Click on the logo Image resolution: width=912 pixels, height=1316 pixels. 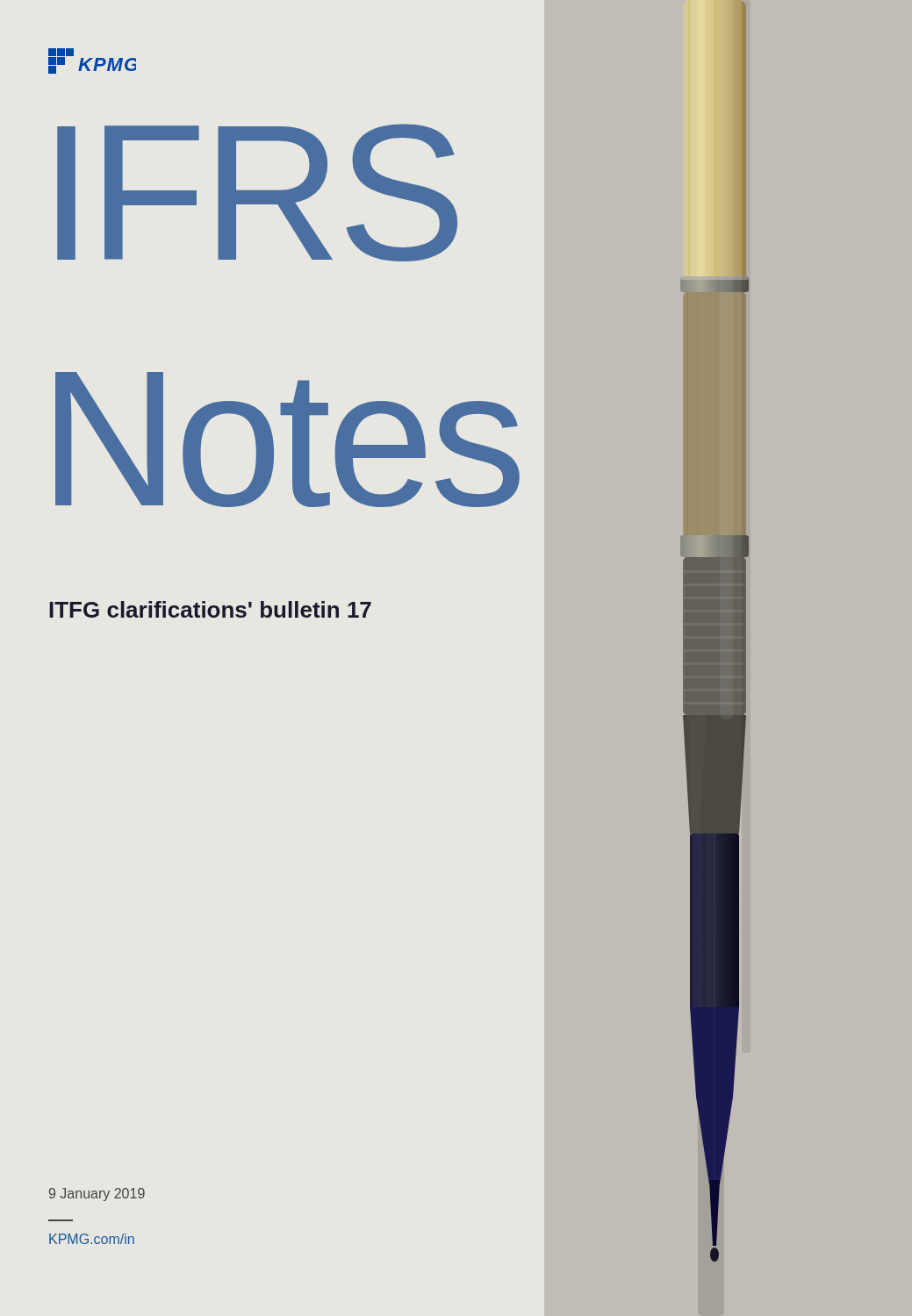92,68
